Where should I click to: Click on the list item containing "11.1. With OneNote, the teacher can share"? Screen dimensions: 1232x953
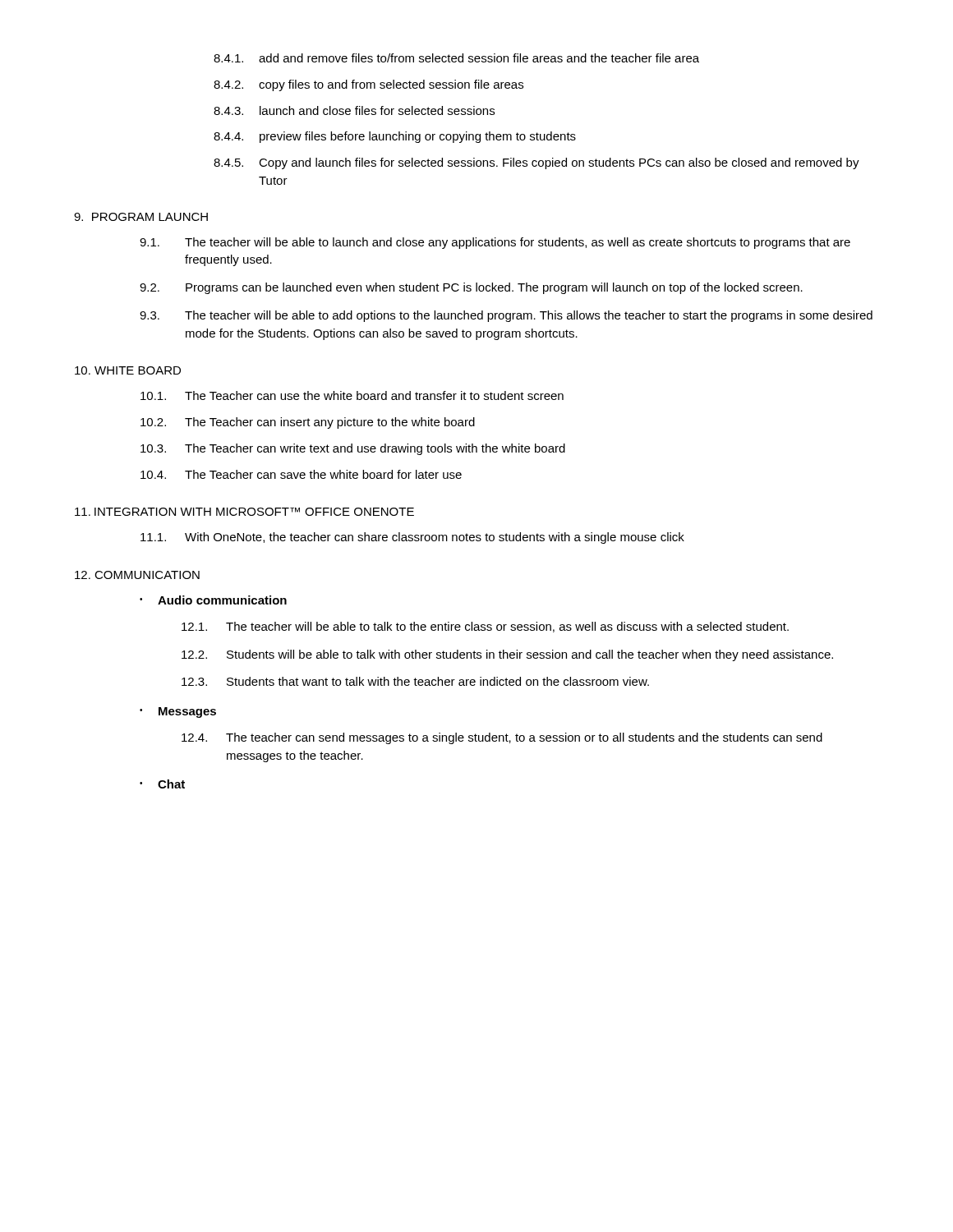412,537
